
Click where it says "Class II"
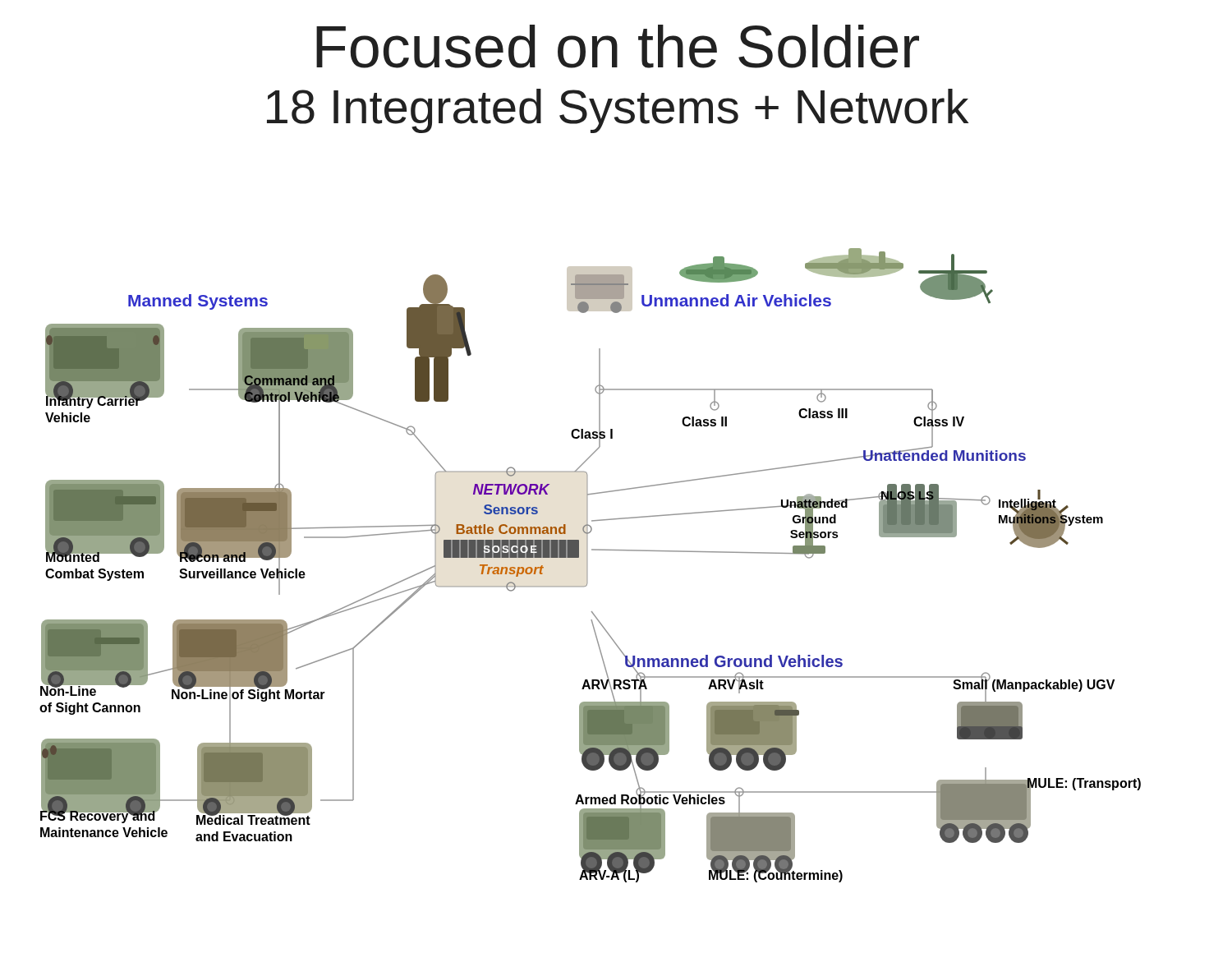tap(705, 422)
